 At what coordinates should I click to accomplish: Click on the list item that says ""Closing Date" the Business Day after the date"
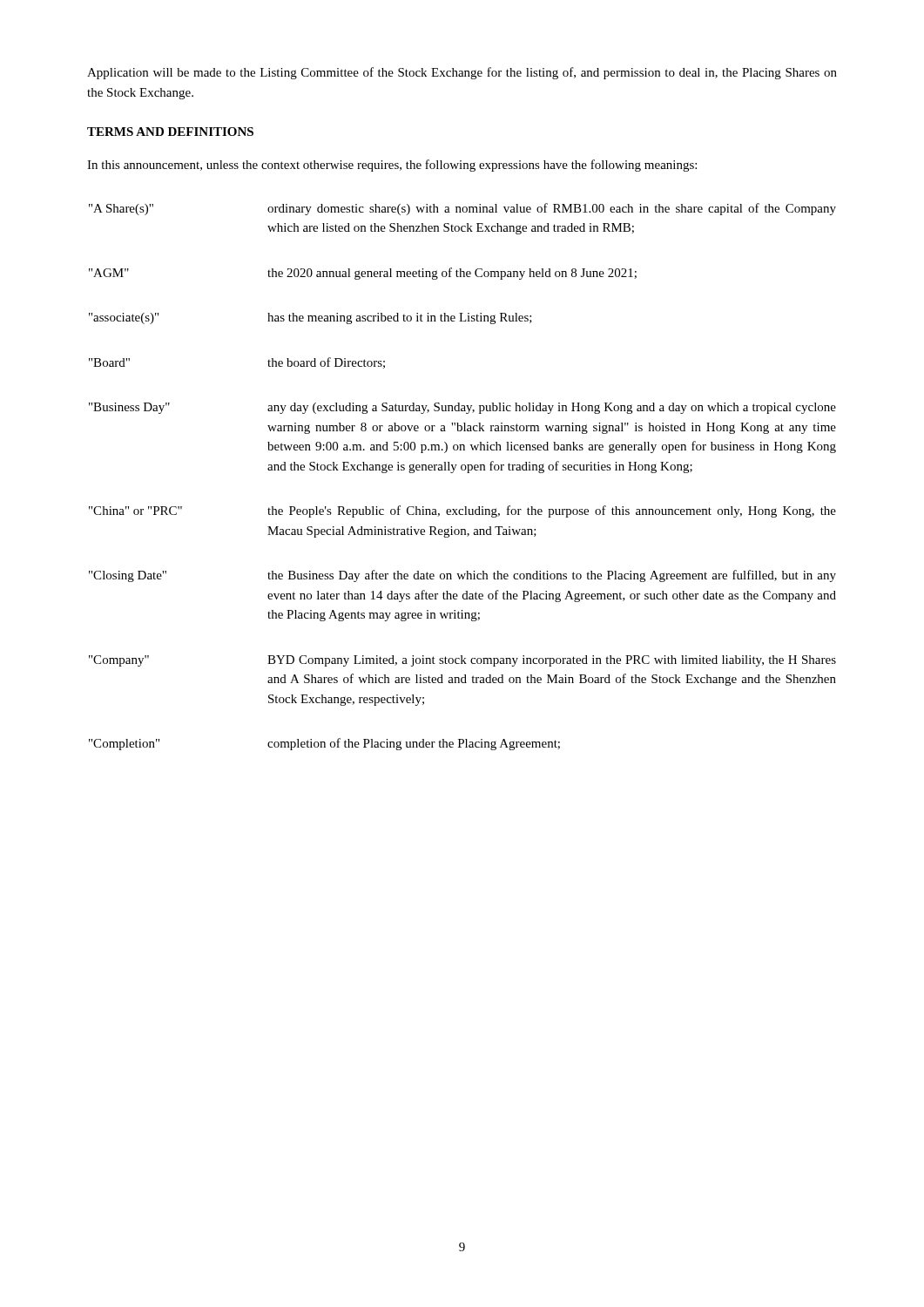point(462,607)
